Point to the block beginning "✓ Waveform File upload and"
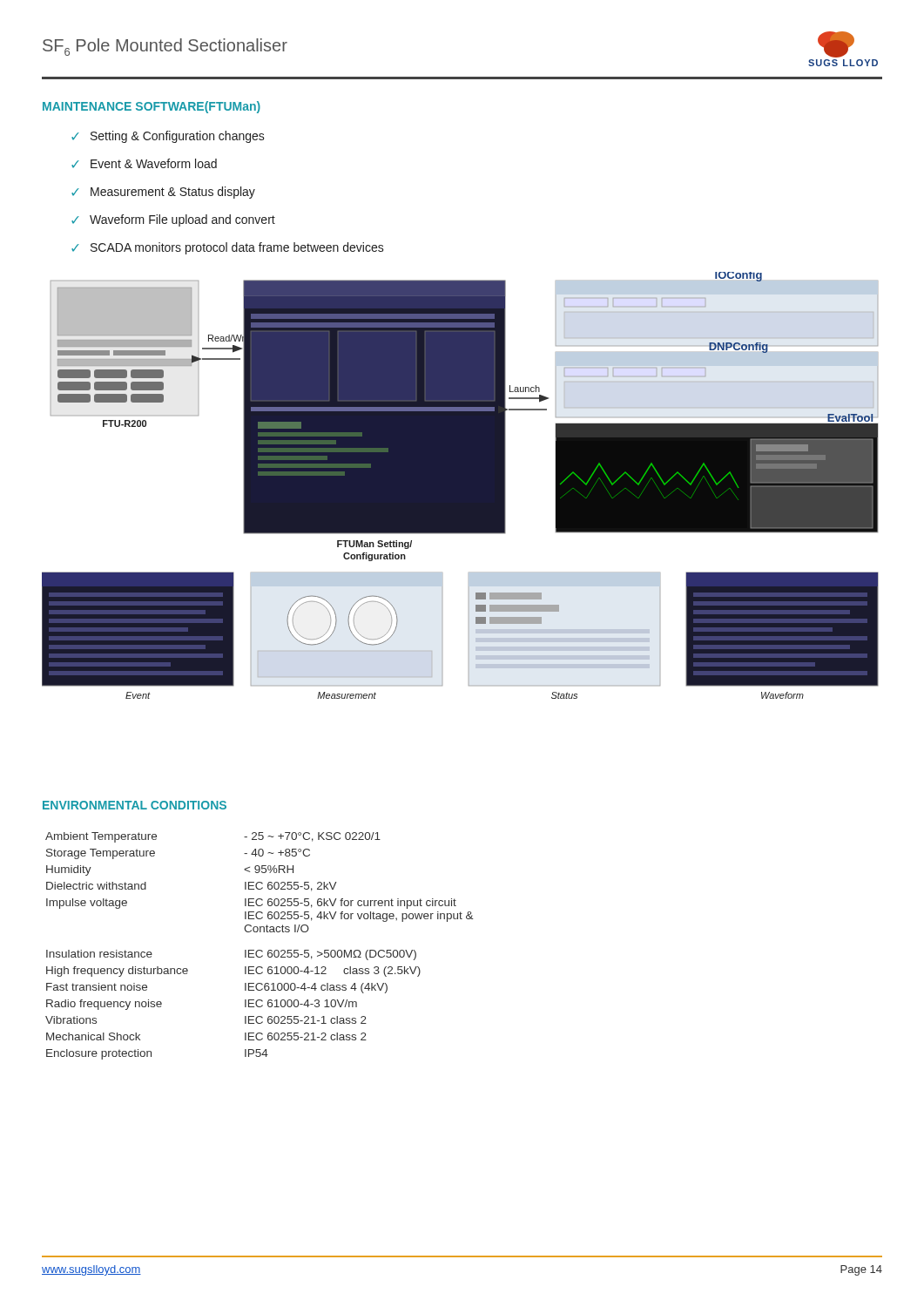This screenshot has height=1307, width=924. click(x=172, y=220)
